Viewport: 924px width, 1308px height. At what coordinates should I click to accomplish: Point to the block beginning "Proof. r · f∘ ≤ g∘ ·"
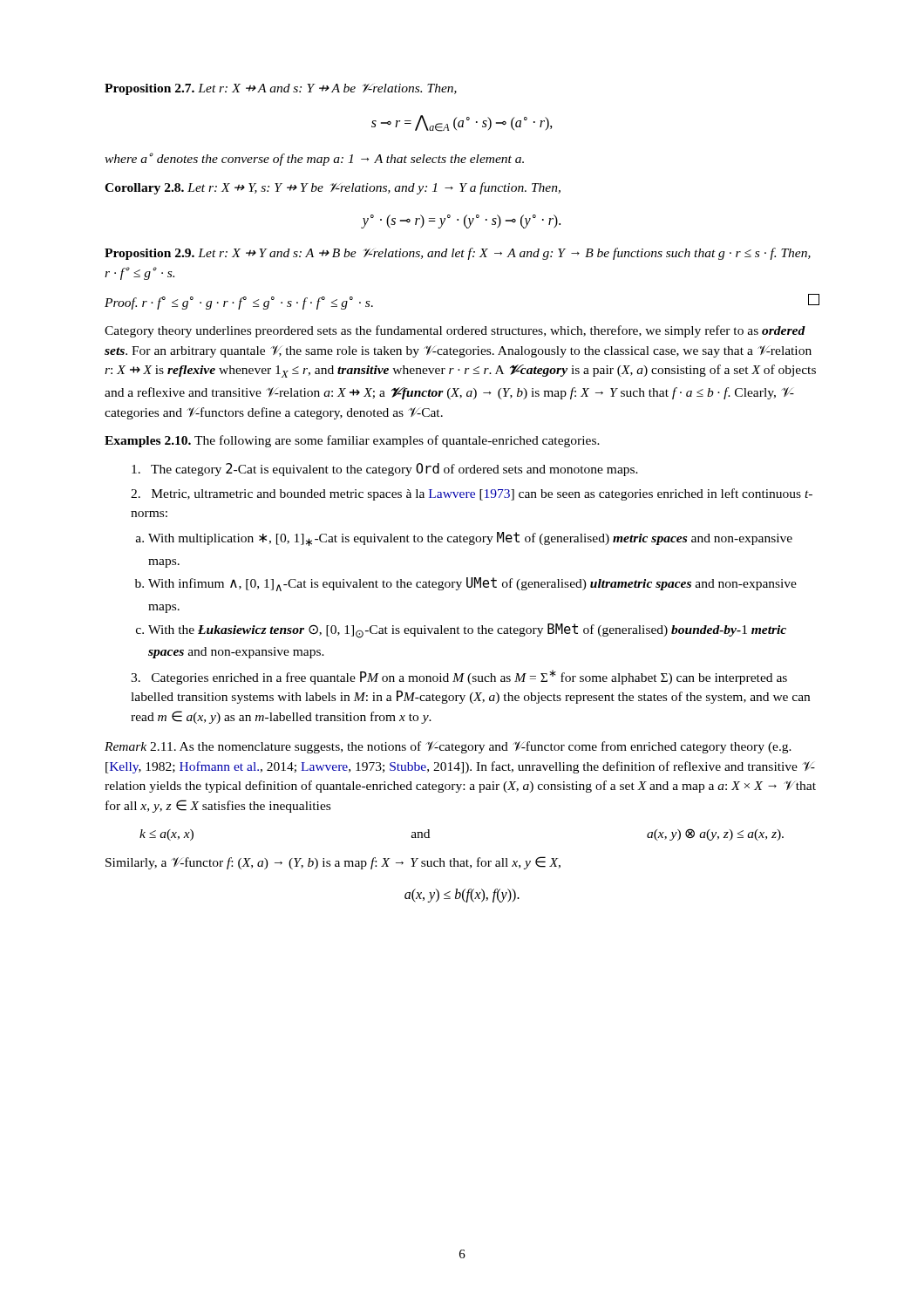pos(242,301)
